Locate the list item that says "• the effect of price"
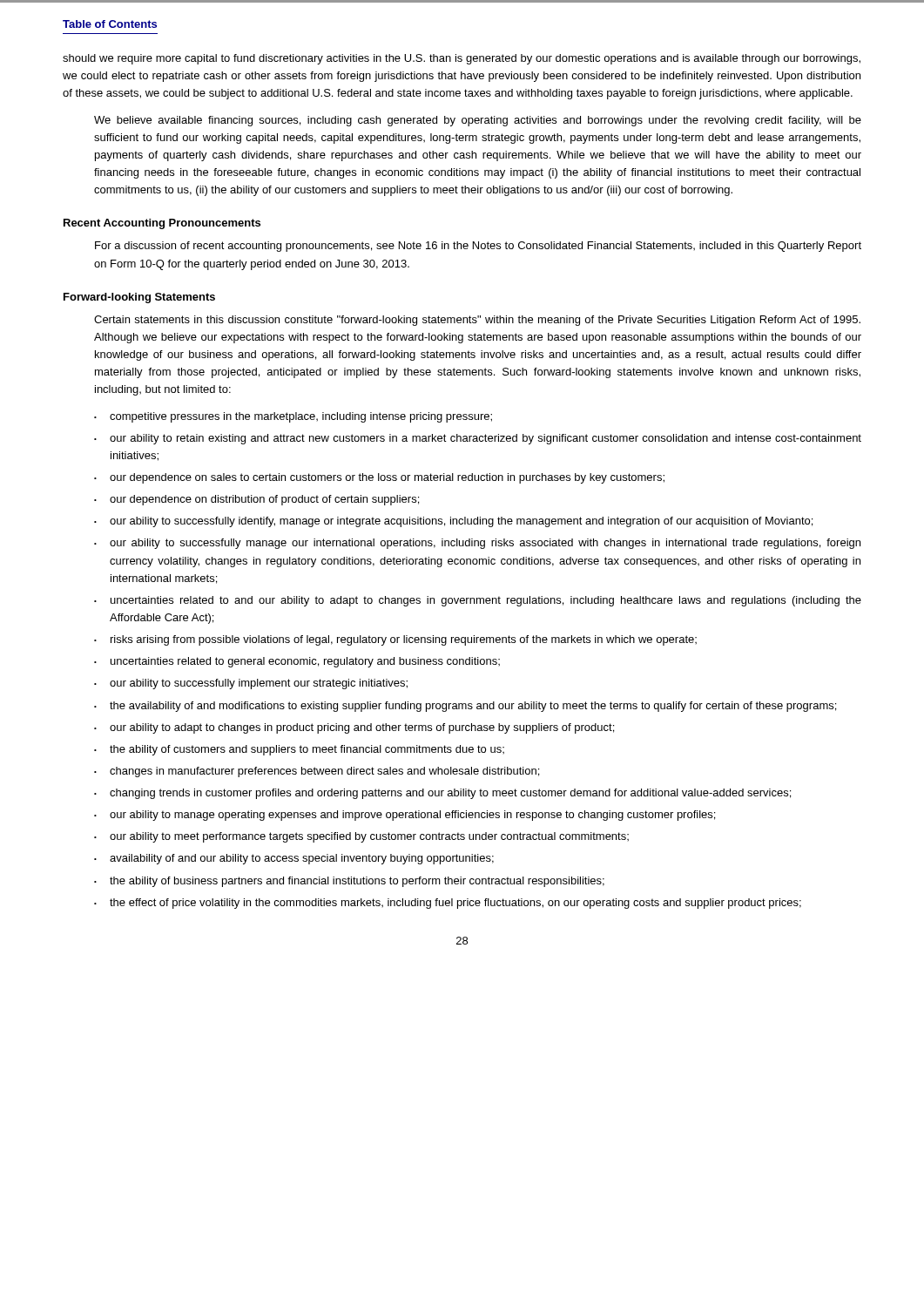 pos(478,903)
